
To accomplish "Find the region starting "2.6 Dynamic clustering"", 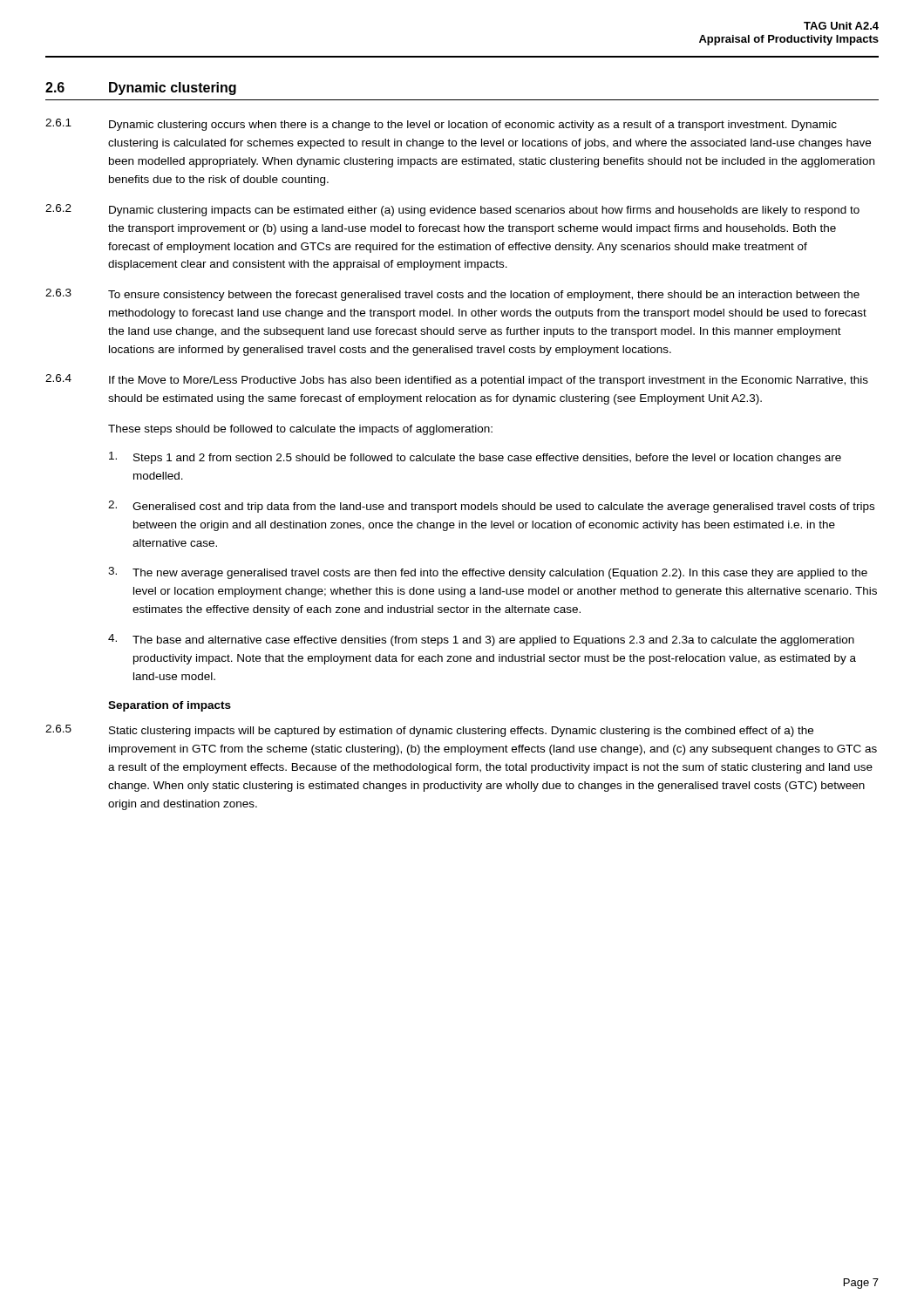I will point(141,88).
